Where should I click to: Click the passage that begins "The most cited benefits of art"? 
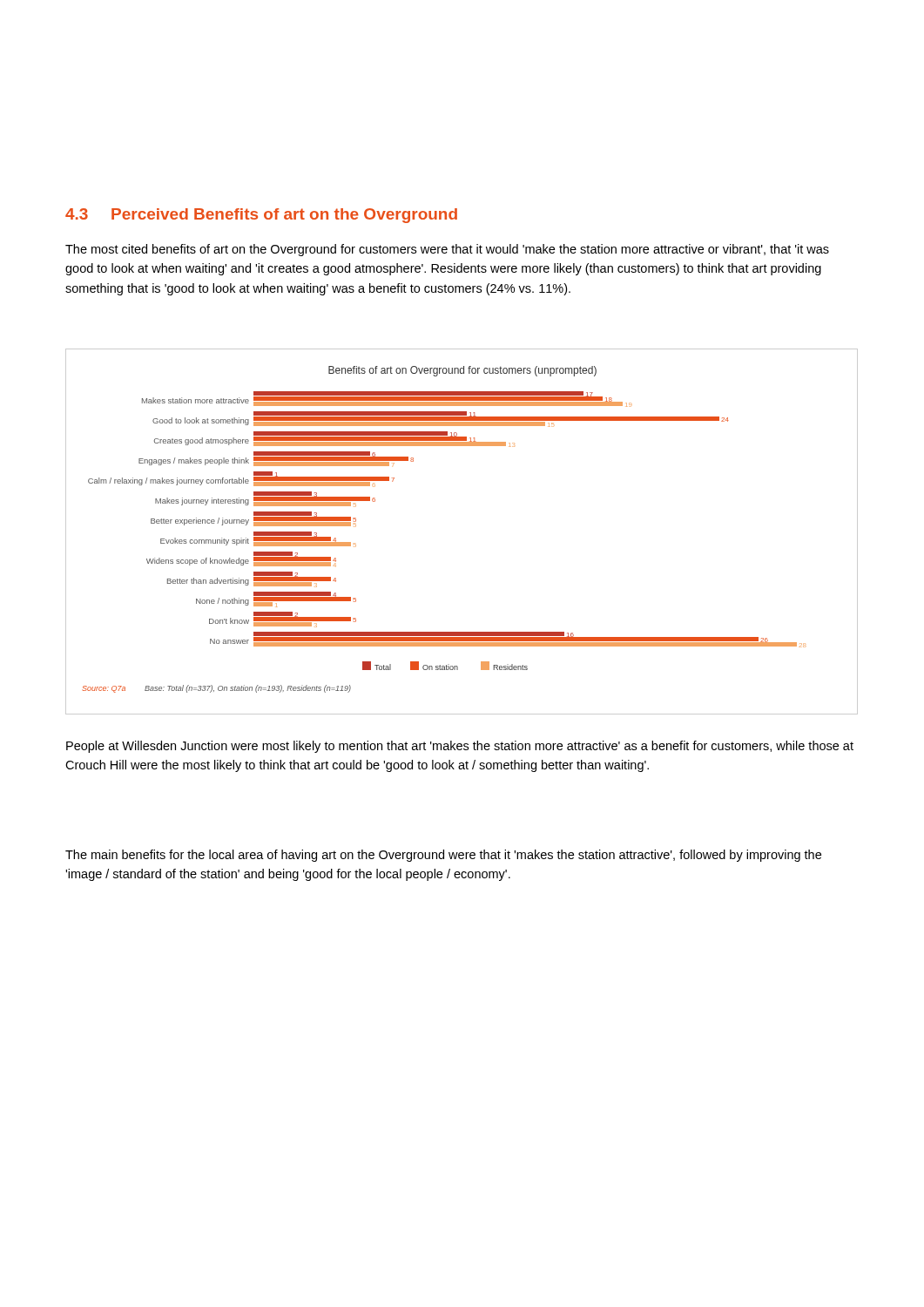[x=462, y=269]
